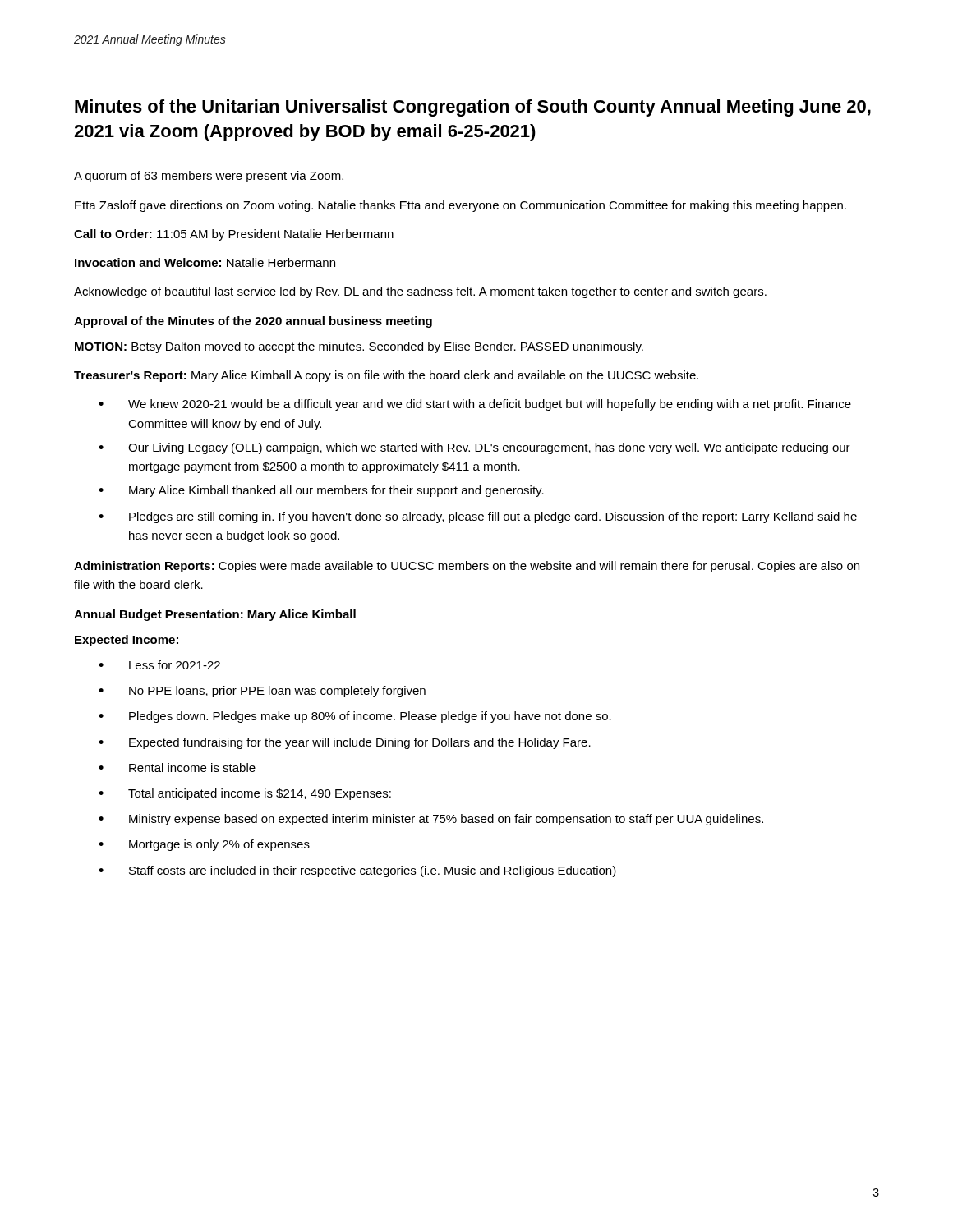
Task: Locate the list item containing "•Ministry expense based"
Action: coord(489,820)
